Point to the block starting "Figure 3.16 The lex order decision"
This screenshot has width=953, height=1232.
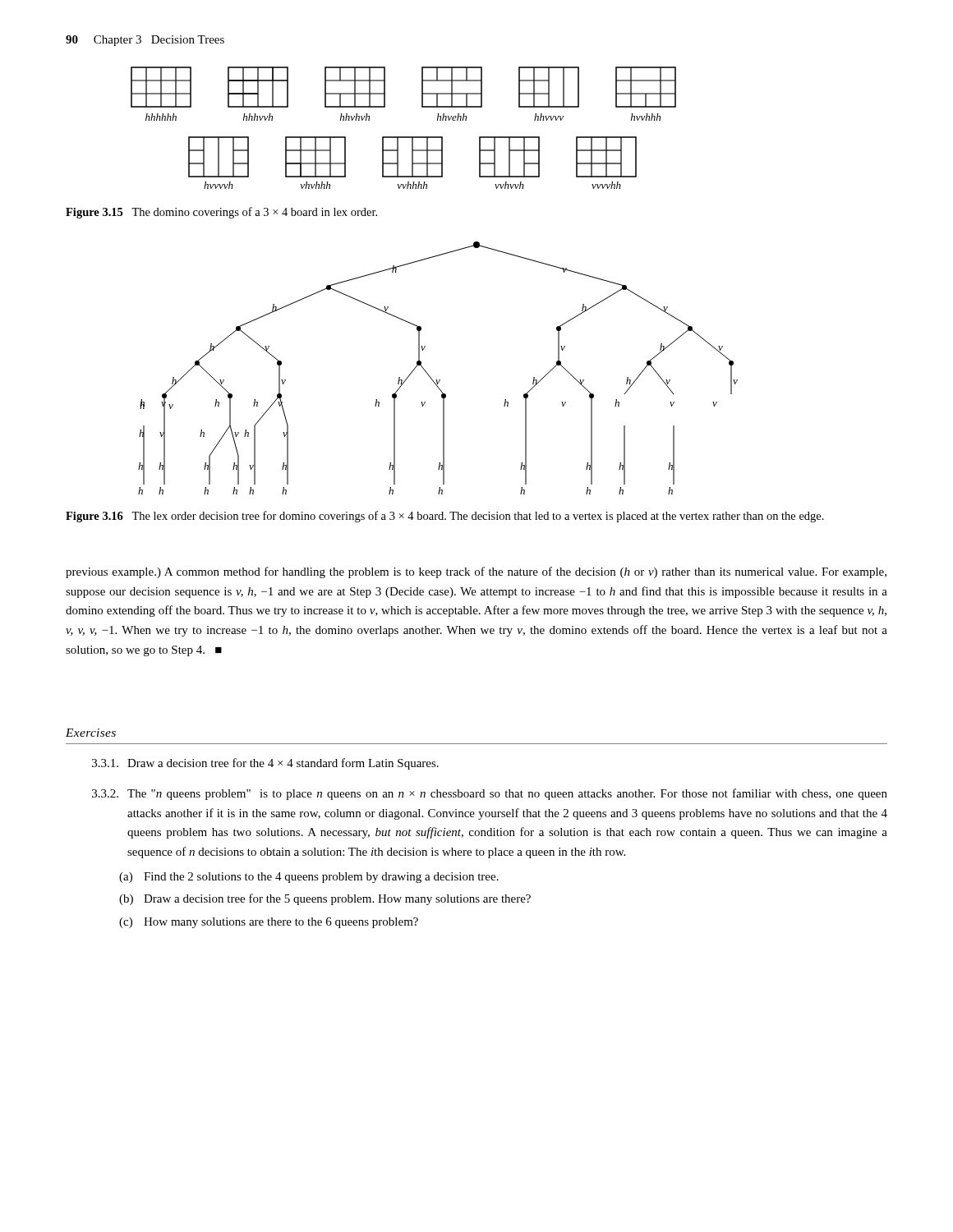(445, 516)
